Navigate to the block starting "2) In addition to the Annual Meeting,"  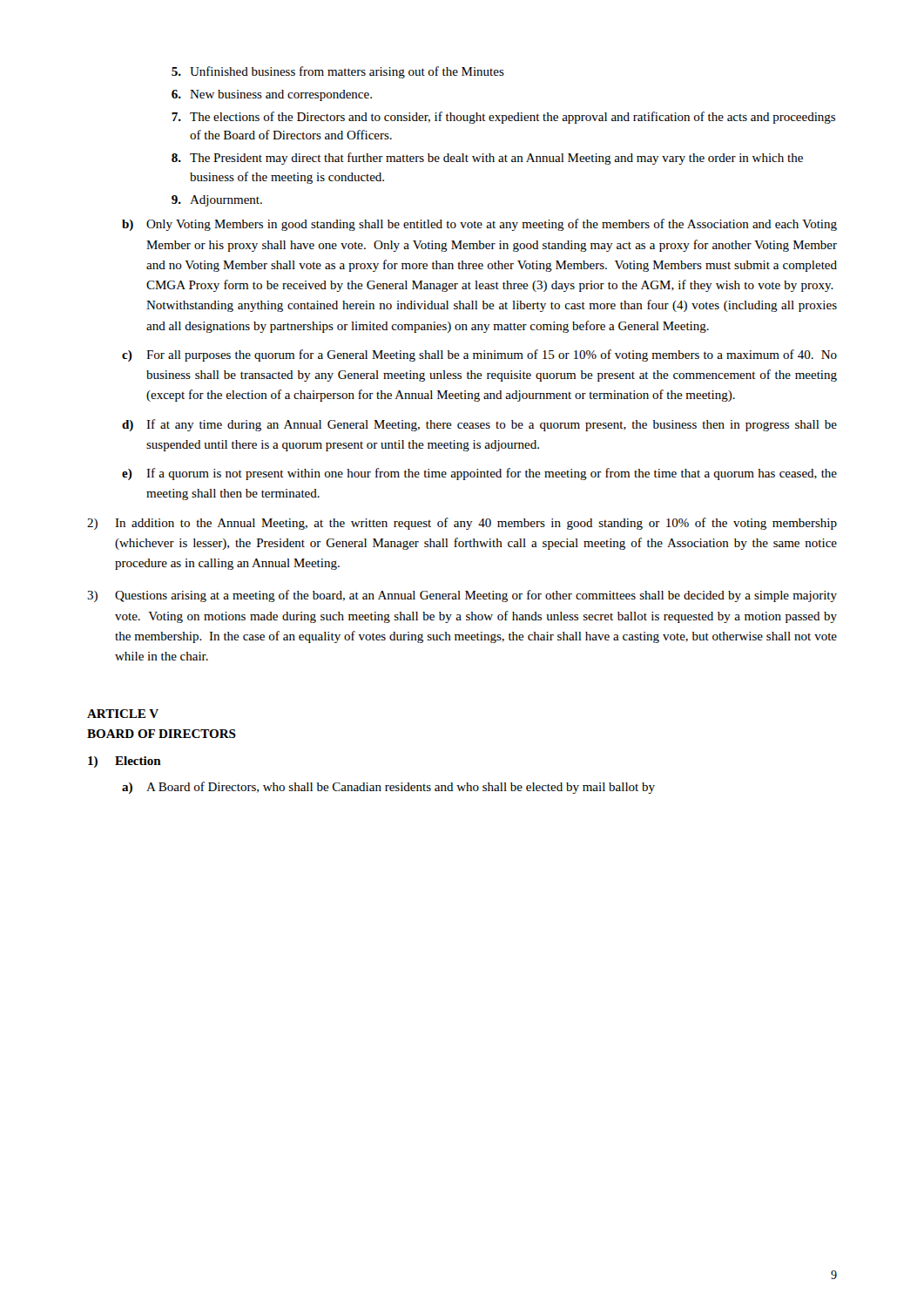(x=462, y=543)
